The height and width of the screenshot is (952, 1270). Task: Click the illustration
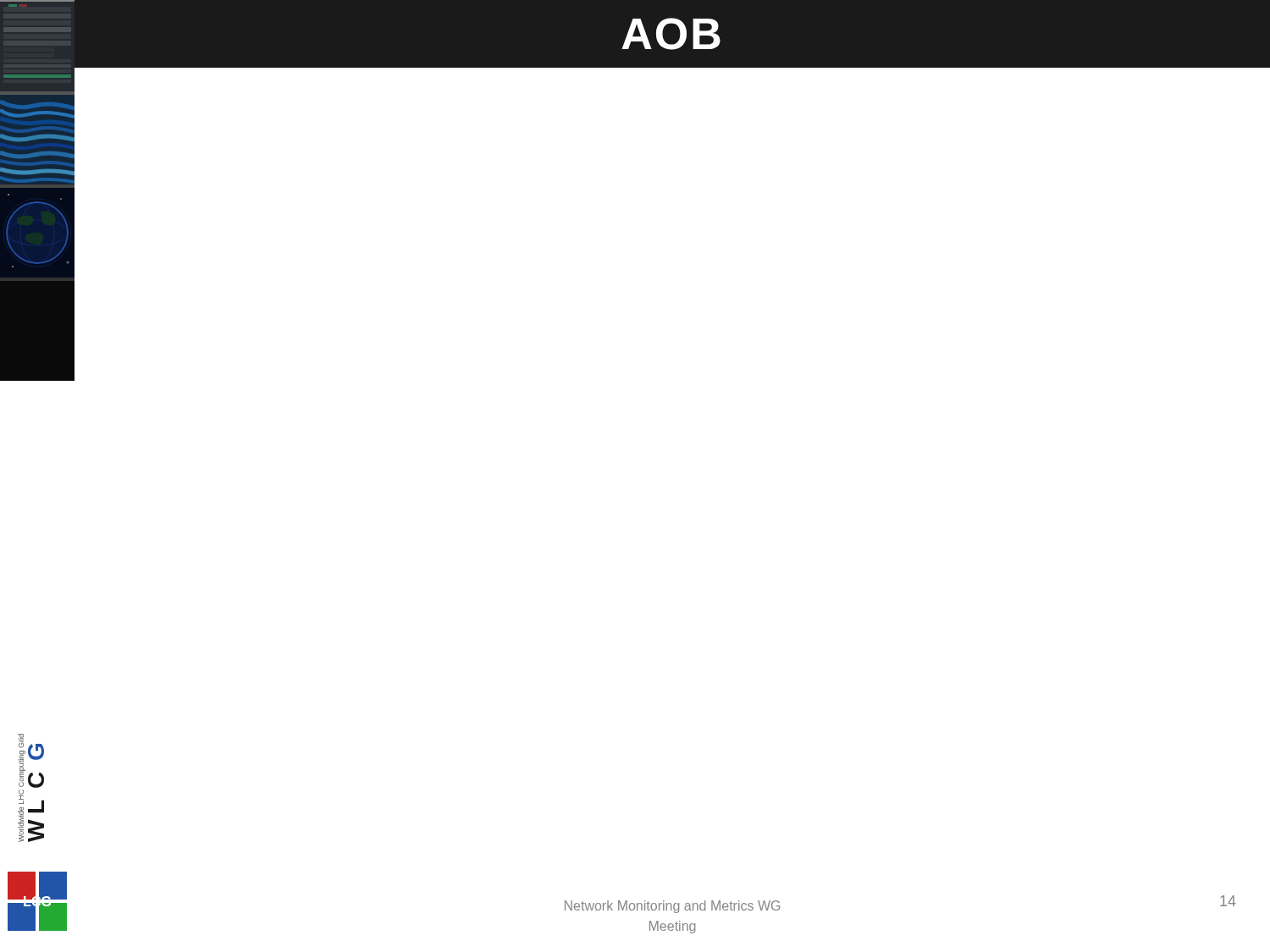click(37, 190)
